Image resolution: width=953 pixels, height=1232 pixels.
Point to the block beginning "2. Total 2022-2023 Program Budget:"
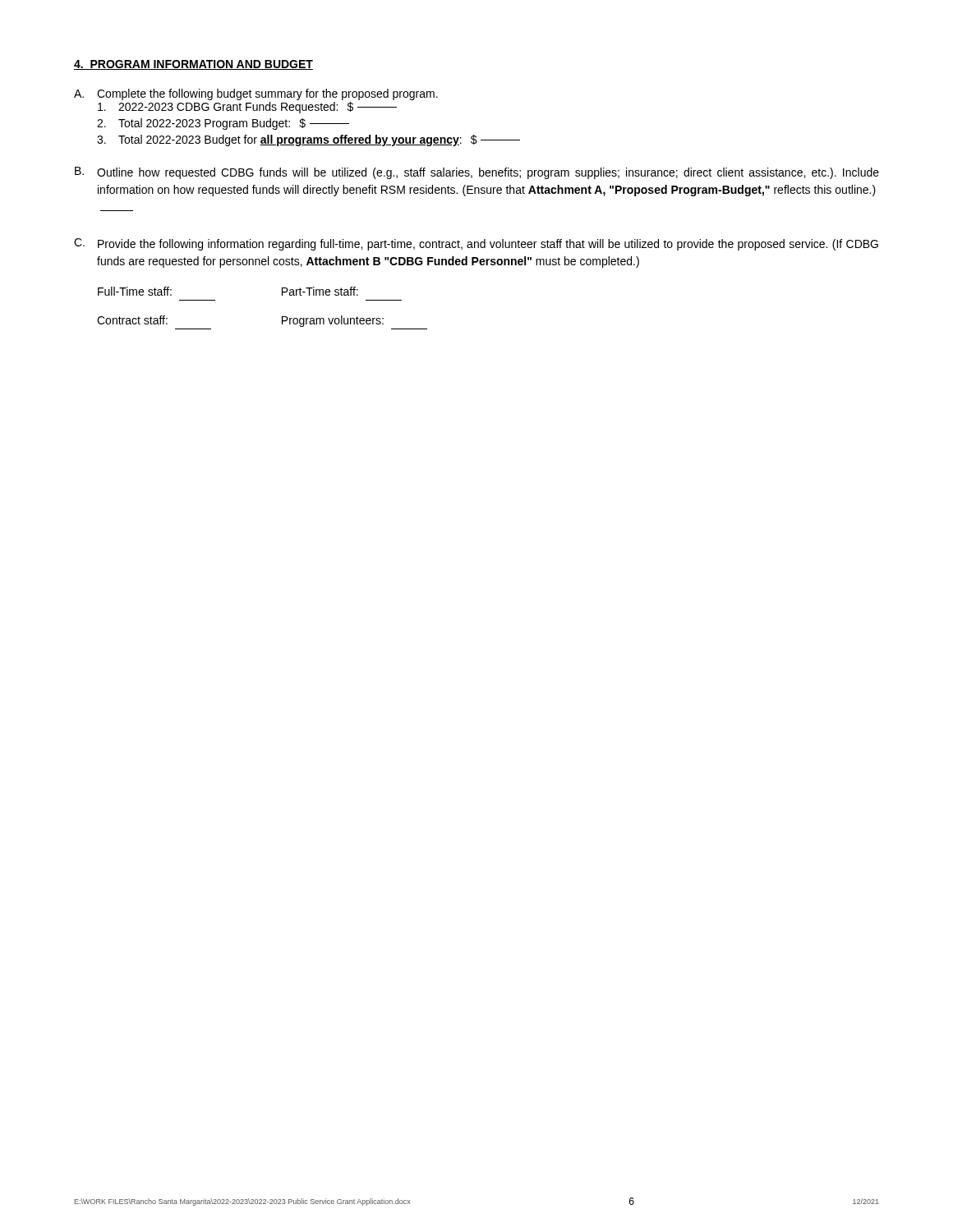(223, 123)
